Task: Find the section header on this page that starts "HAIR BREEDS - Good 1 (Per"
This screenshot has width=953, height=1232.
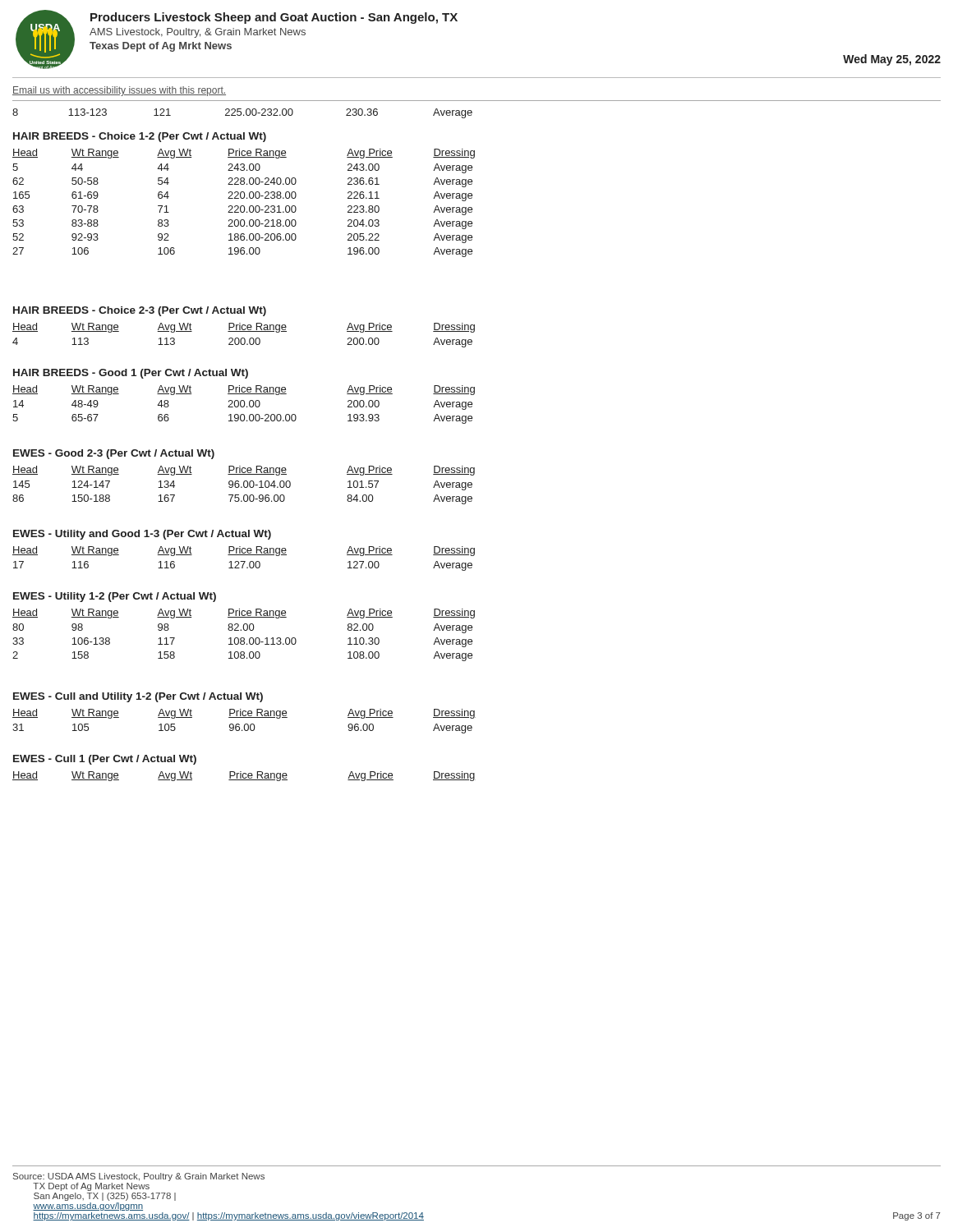Action: tap(130, 372)
